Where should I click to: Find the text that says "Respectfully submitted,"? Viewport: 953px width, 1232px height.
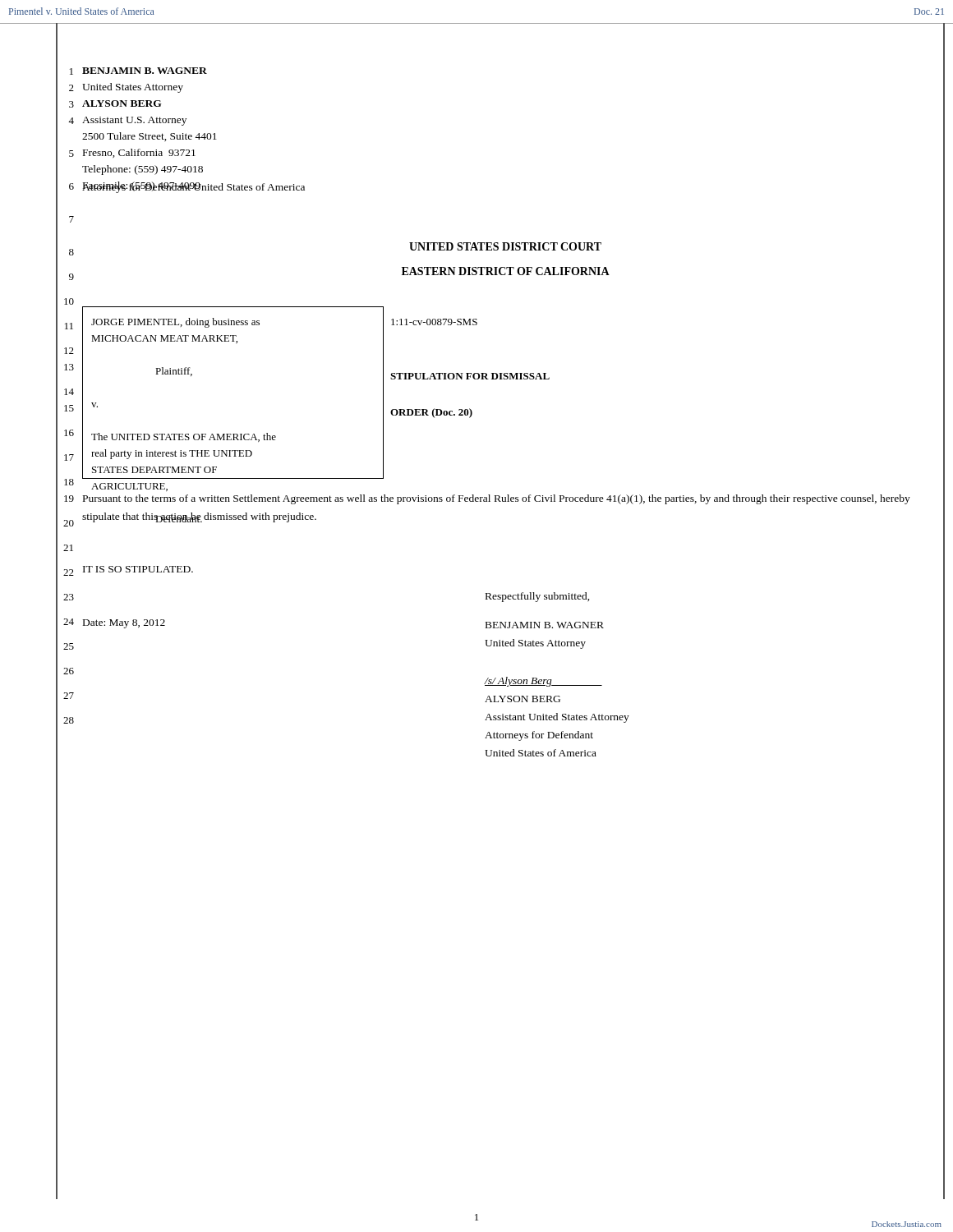coord(537,596)
